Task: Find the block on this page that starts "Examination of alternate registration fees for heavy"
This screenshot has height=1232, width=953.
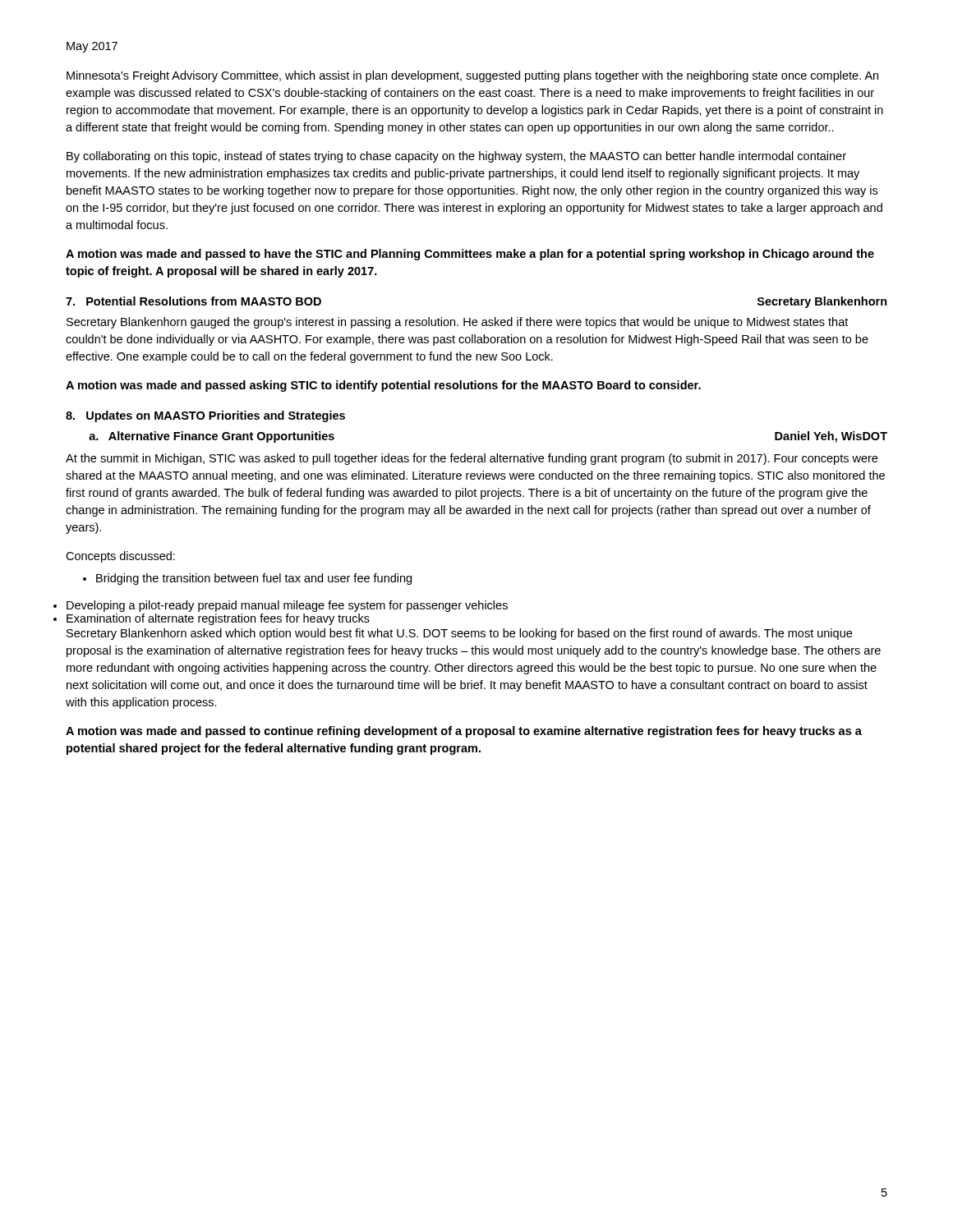Action: [476, 619]
